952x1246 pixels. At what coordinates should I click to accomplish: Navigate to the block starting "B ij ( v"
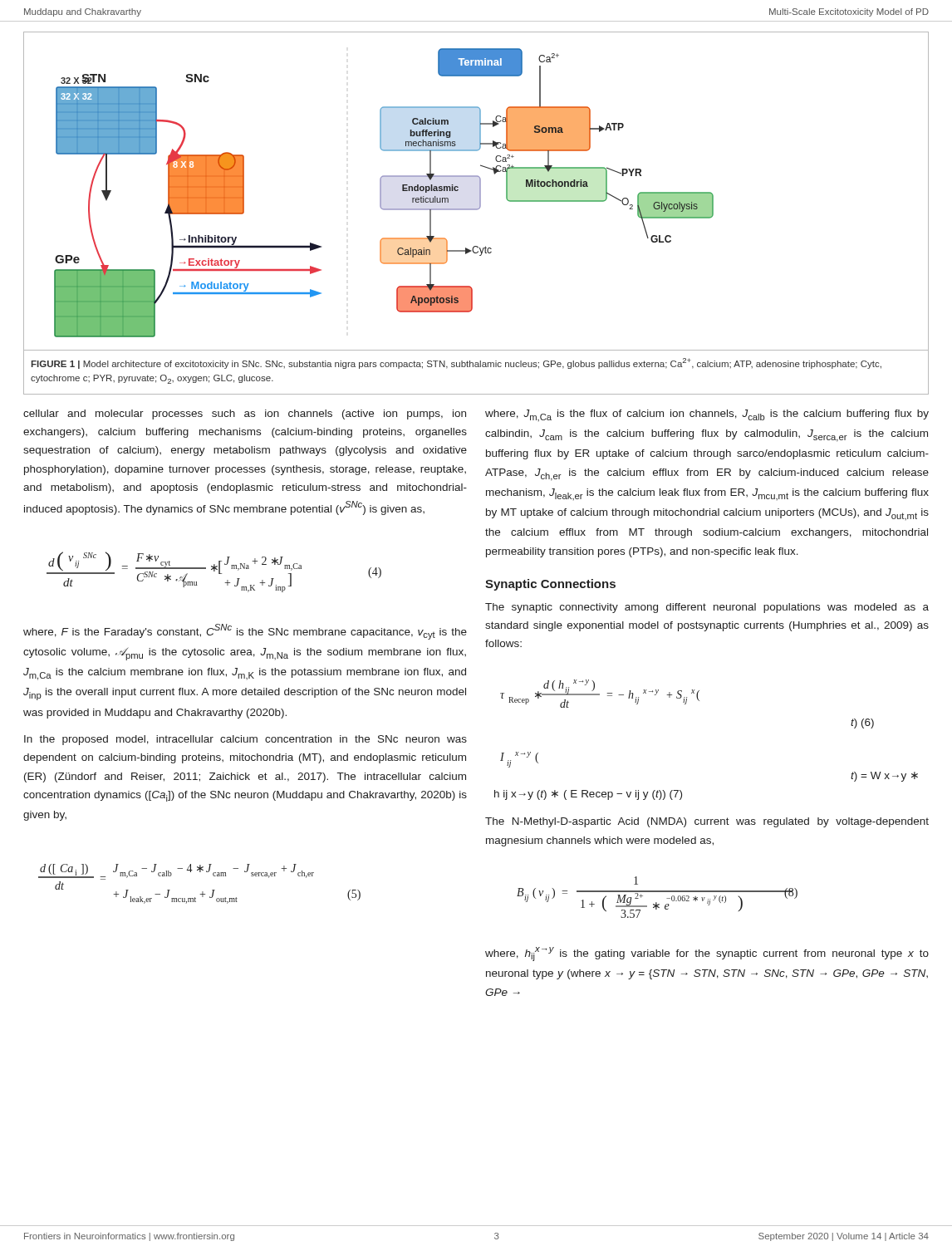tap(668, 893)
